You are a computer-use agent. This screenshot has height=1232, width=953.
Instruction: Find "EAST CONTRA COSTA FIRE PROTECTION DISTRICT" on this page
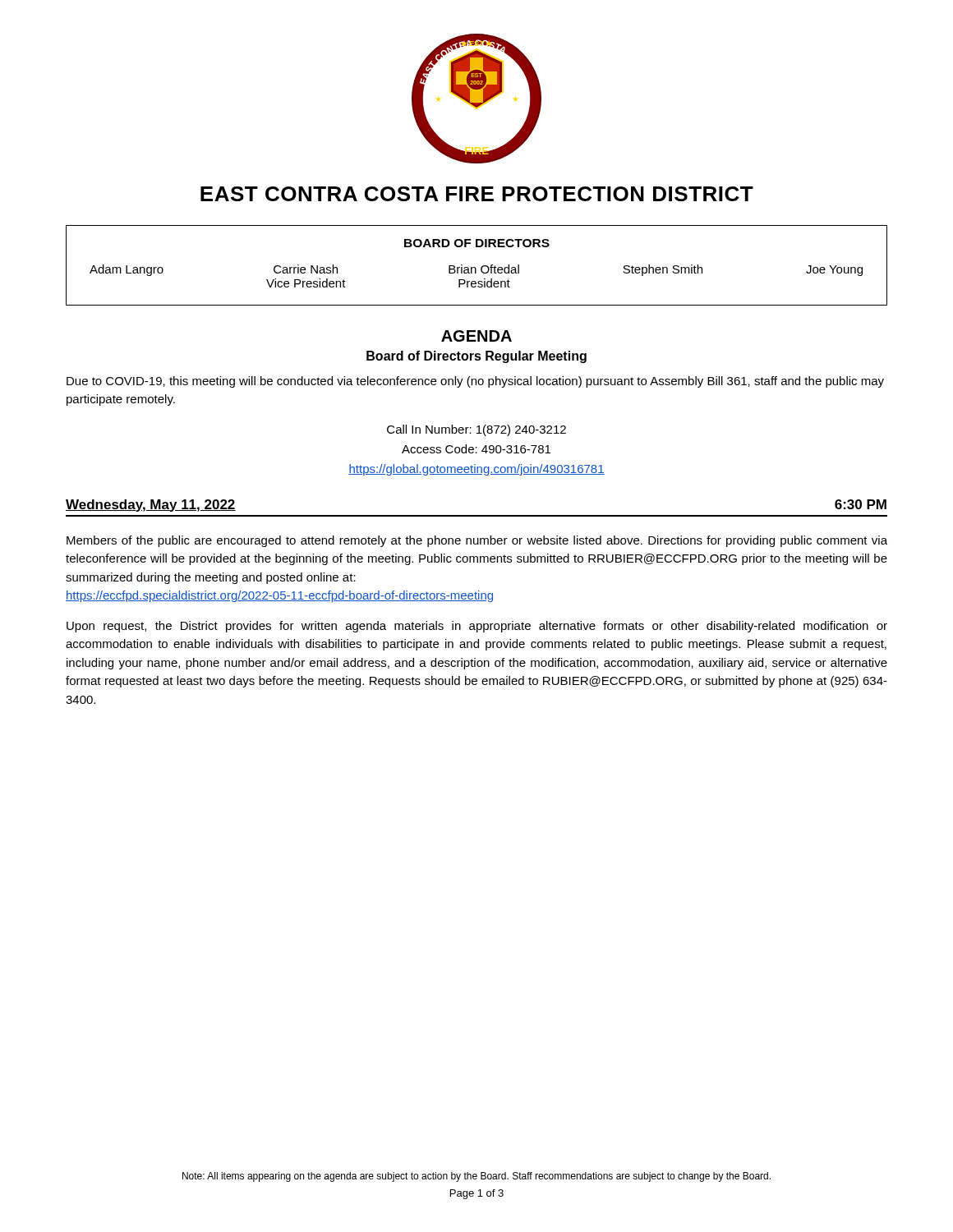pos(476,194)
